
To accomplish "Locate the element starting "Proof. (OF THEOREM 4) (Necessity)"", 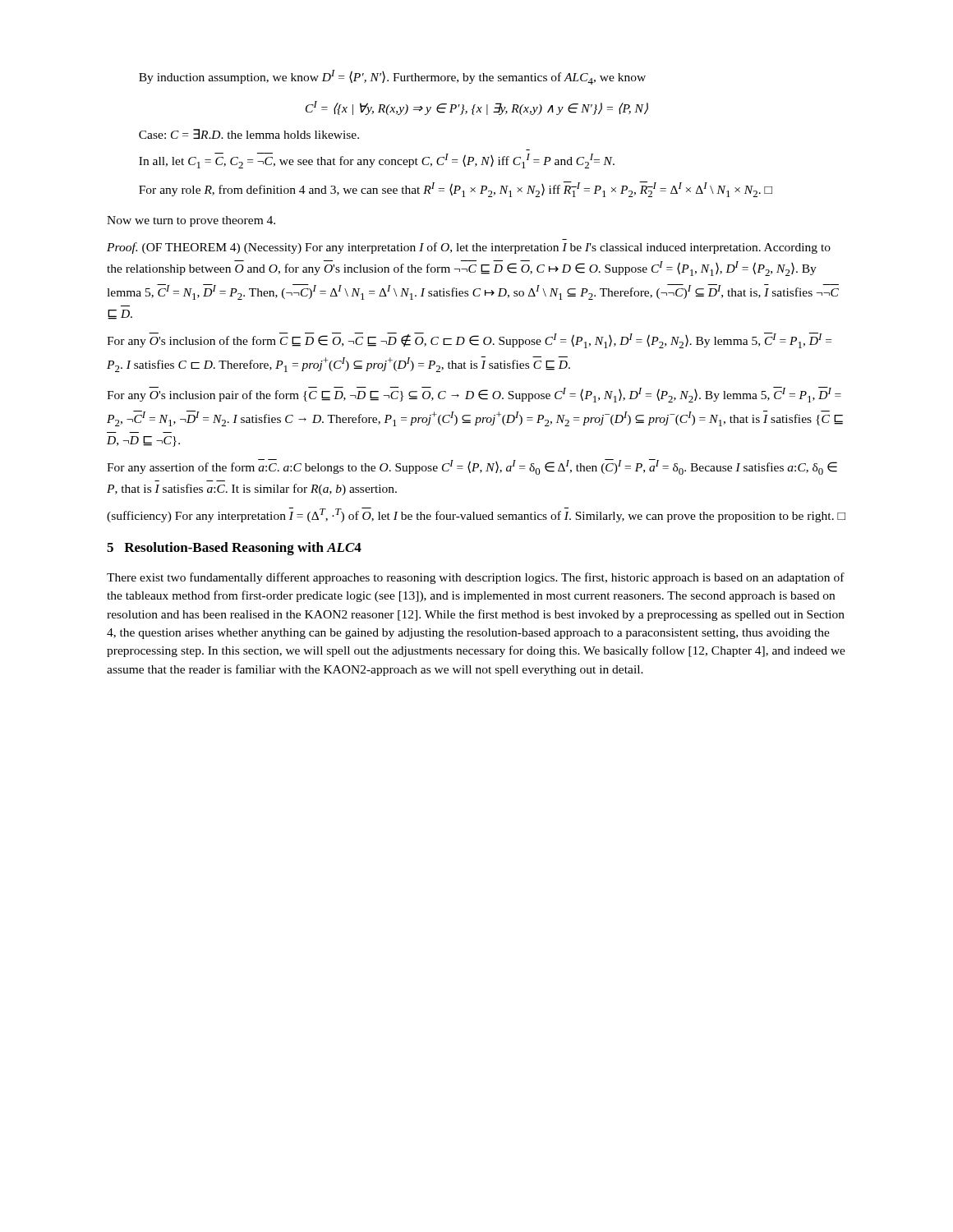I will click(x=473, y=280).
